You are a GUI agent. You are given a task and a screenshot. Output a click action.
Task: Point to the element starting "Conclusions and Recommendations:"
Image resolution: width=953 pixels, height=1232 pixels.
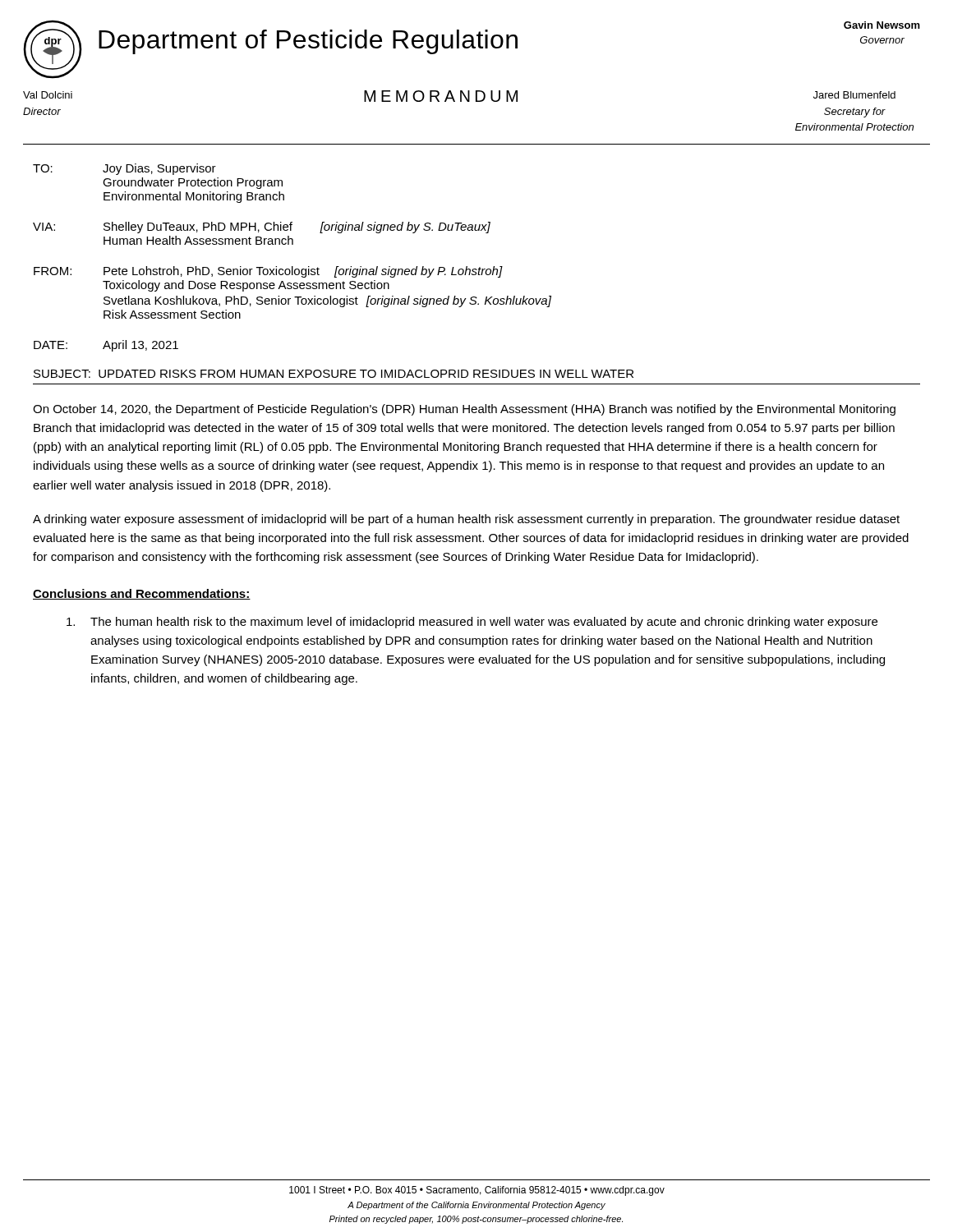[x=141, y=593]
